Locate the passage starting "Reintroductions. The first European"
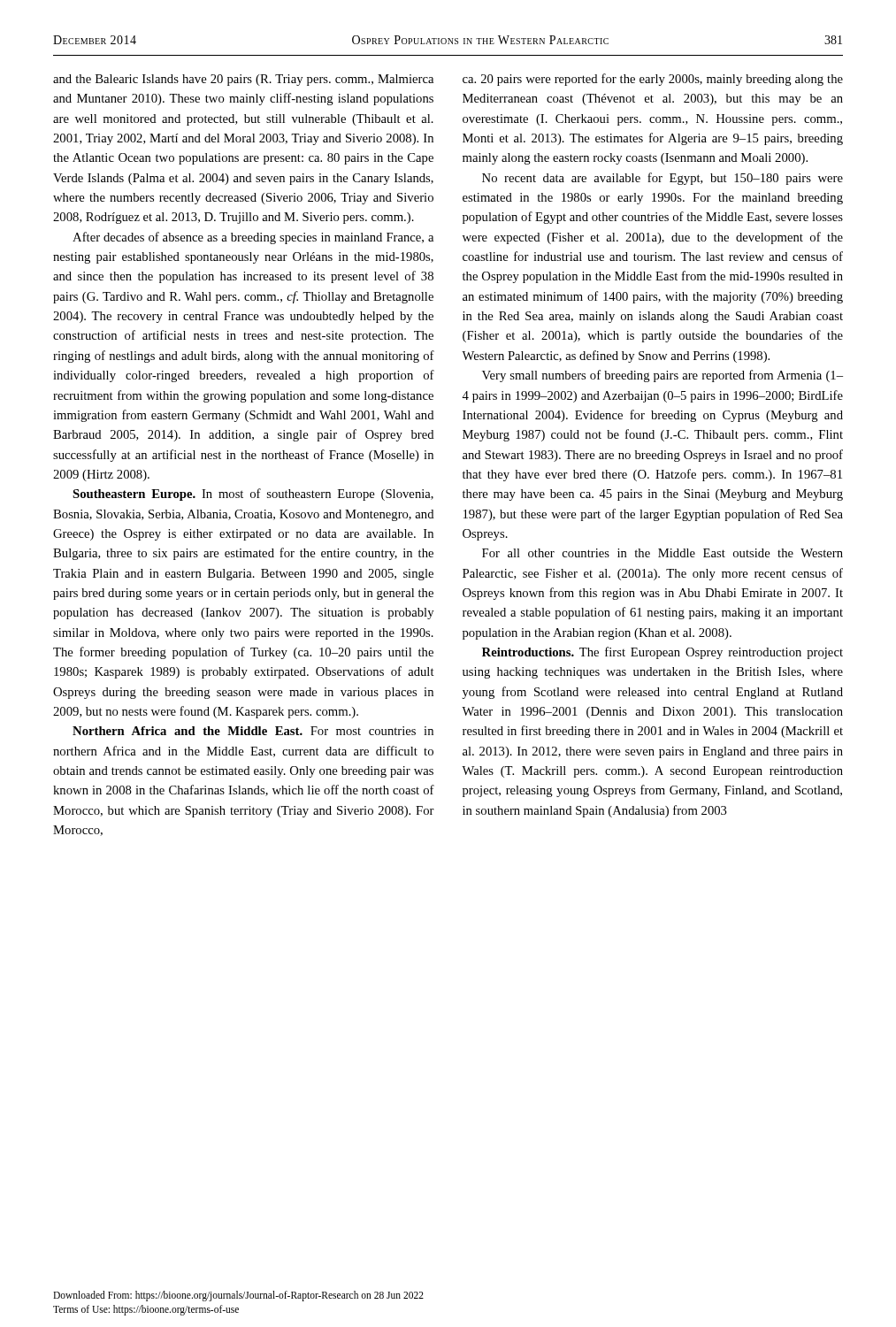 pos(653,731)
